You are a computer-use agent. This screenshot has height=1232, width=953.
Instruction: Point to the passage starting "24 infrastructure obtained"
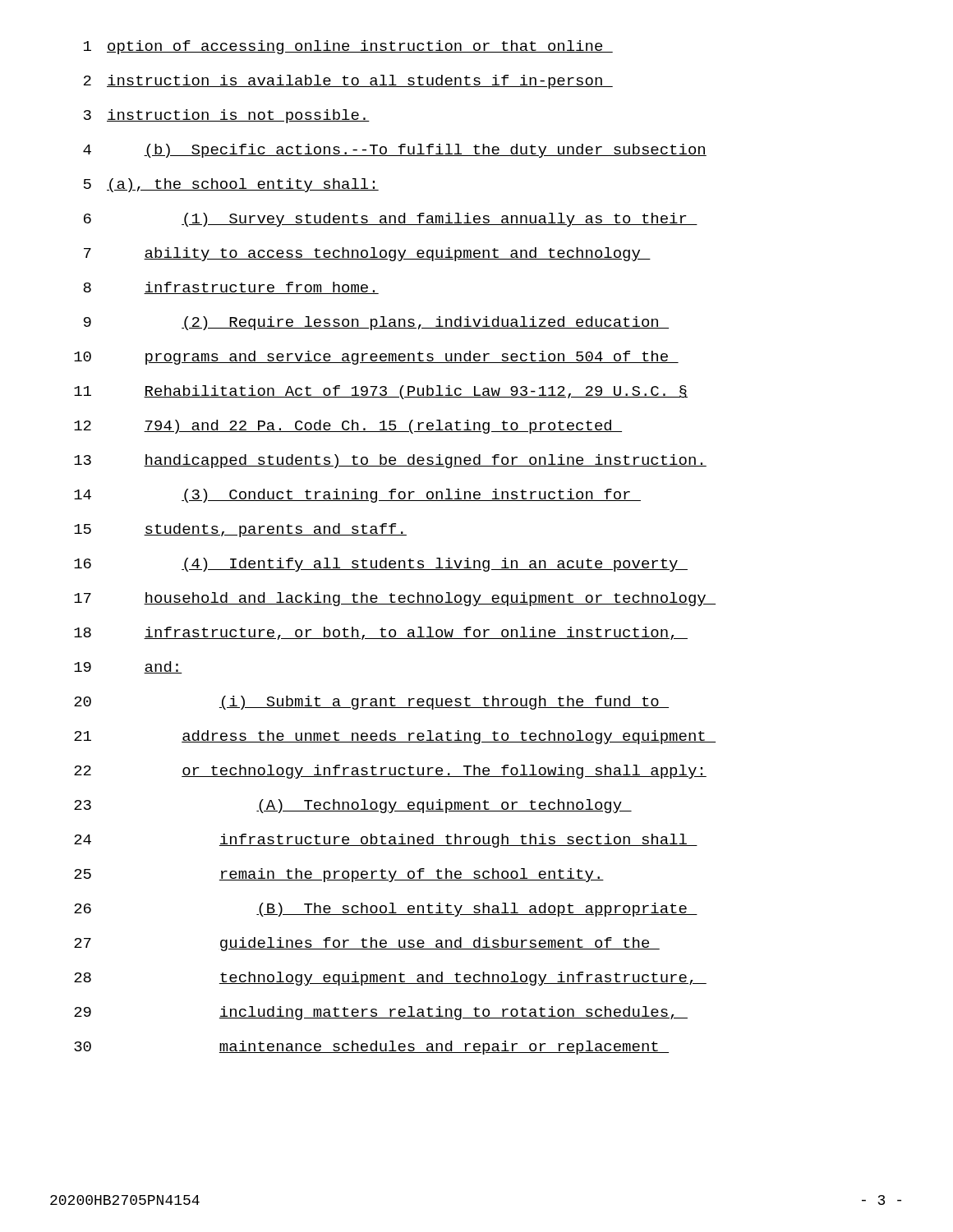476,840
